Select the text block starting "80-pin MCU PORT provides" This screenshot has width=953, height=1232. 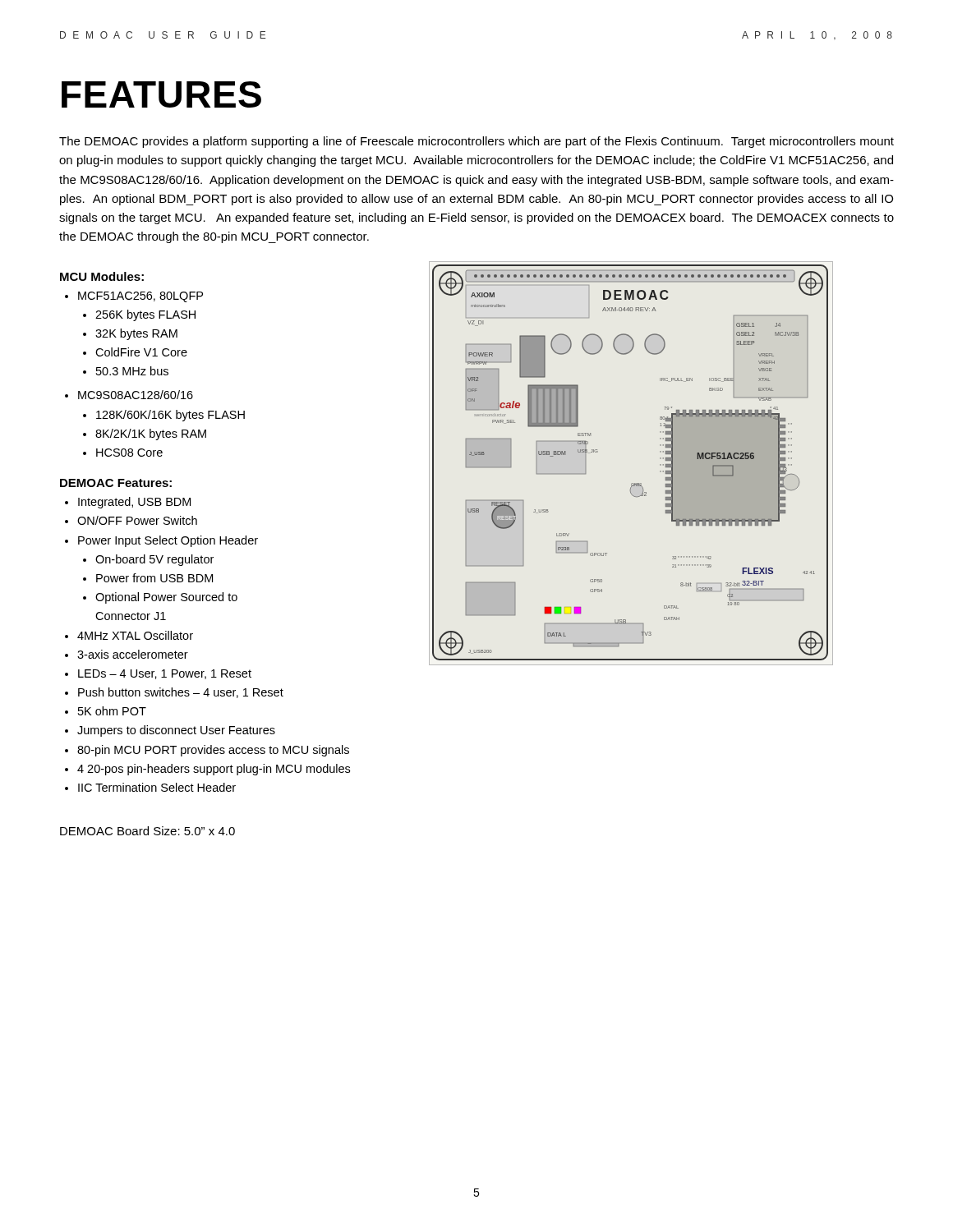[x=213, y=750]
